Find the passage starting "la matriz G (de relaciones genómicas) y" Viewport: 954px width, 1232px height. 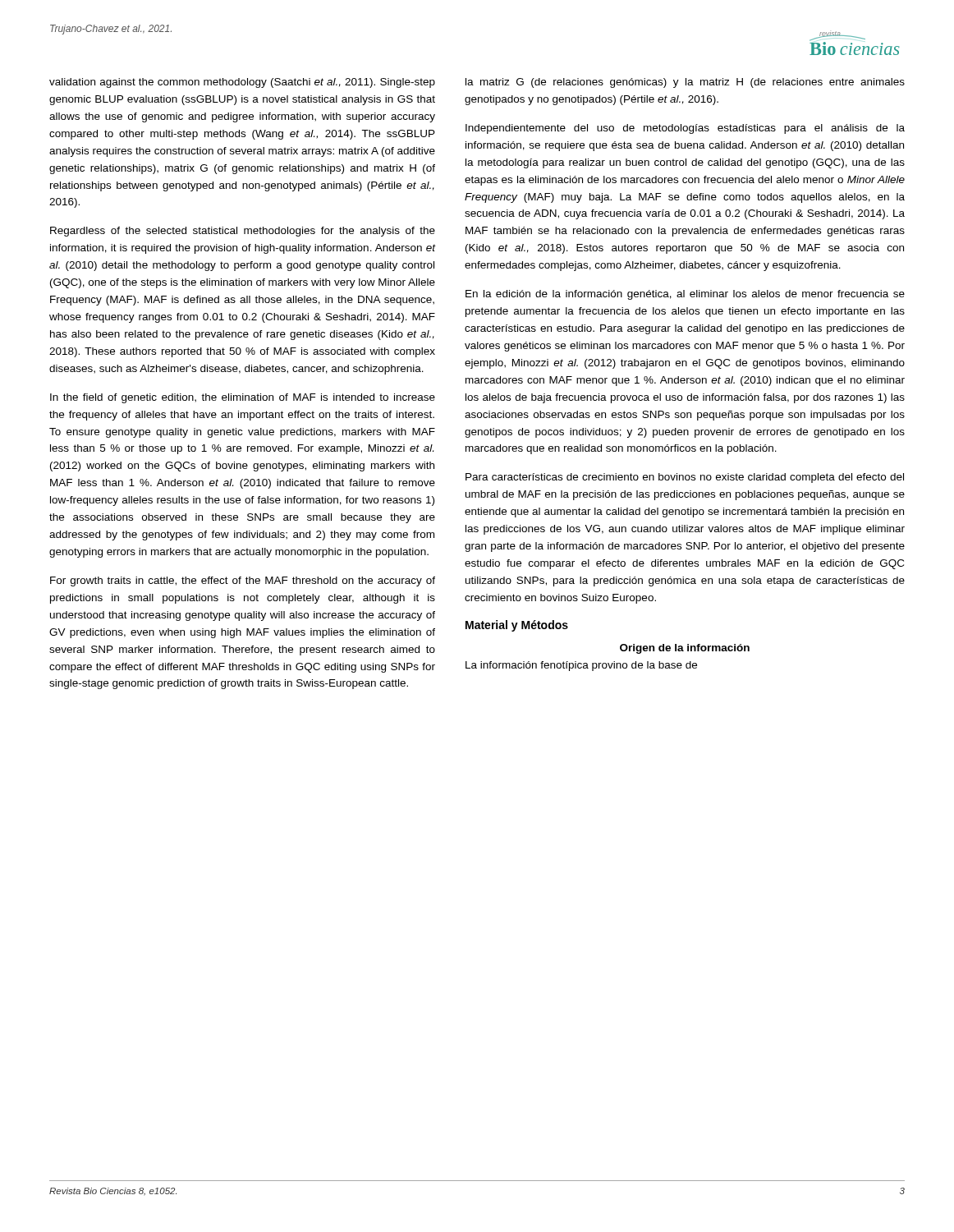tap(685, 90)
